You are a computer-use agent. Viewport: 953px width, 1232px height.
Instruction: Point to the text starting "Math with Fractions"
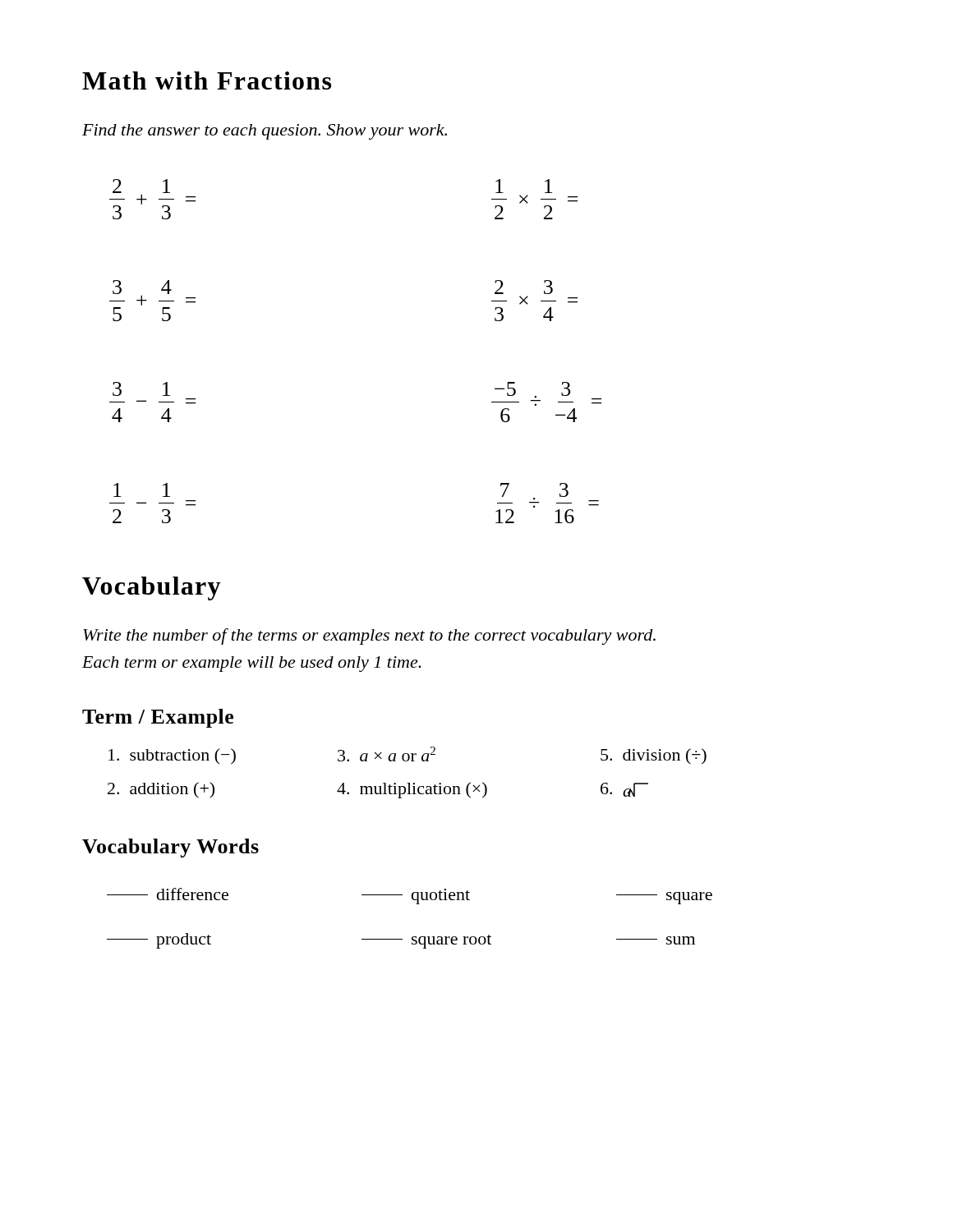point(208,80)
